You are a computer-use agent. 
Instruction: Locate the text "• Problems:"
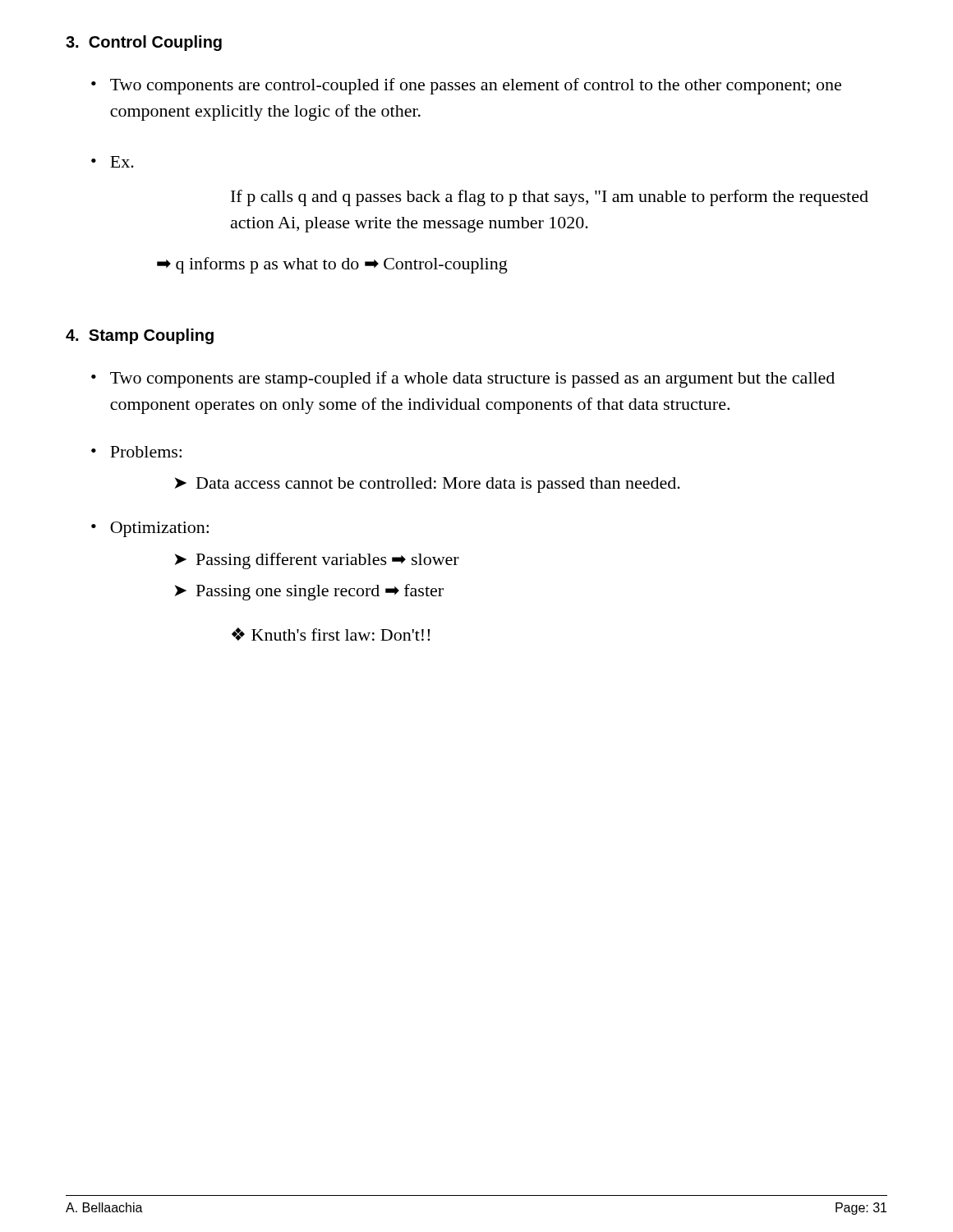[x=137, y=452]
